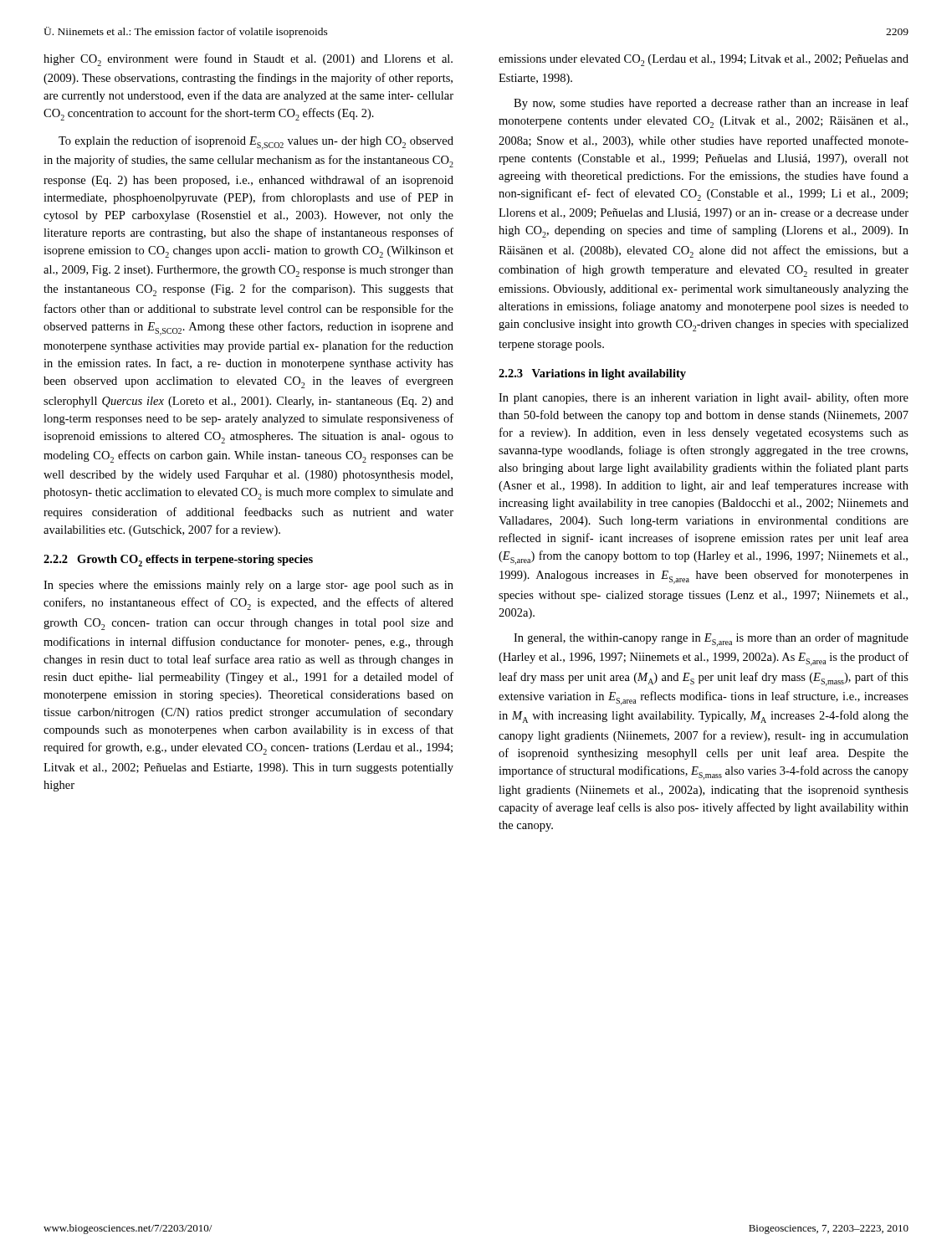952x1255 pixels.
Task: Click the section header that begins "2.2.2 Growth CO2"
Action: (x=248, y=560)
